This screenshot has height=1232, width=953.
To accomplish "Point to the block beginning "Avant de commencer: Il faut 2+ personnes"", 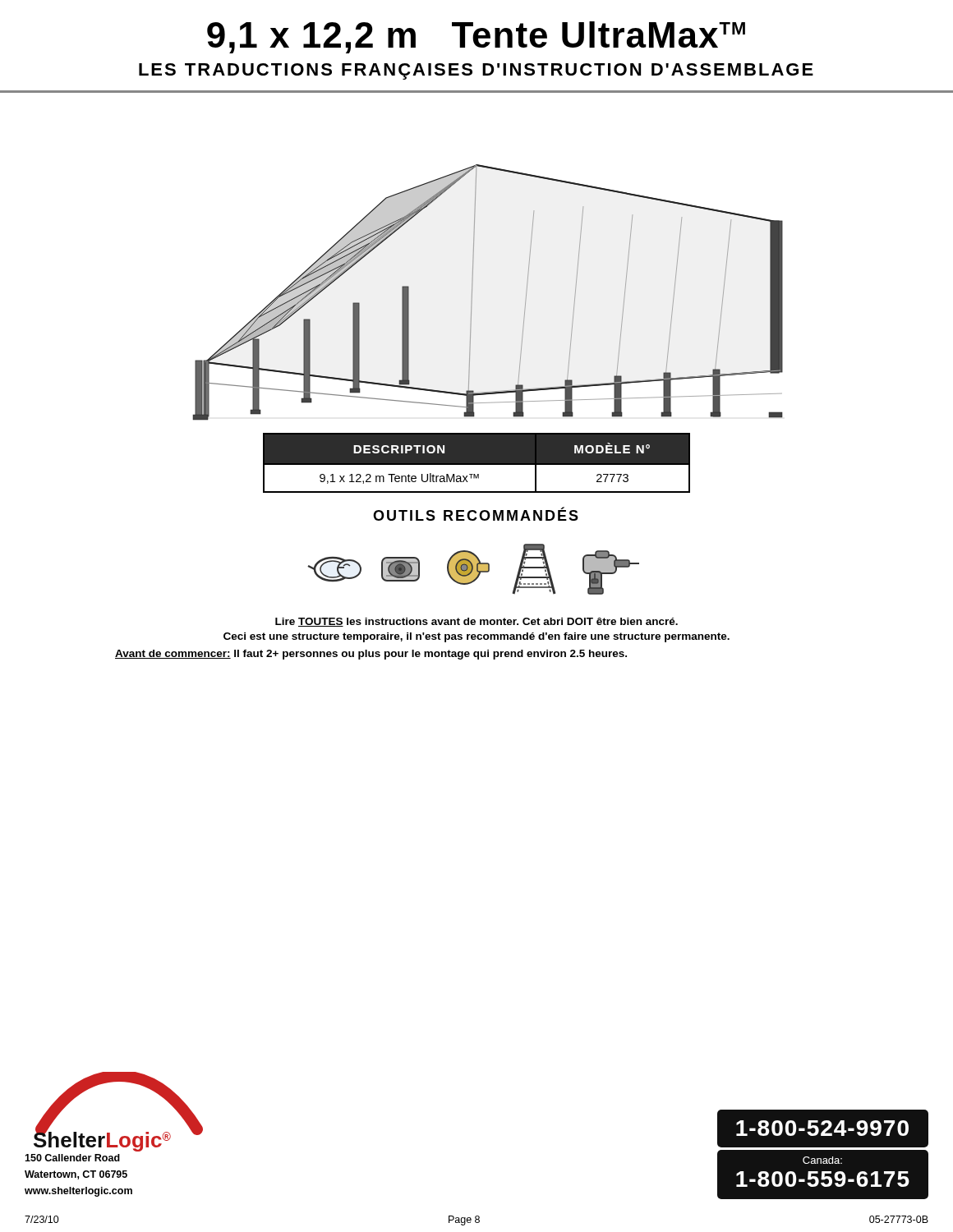I will 501,653.
